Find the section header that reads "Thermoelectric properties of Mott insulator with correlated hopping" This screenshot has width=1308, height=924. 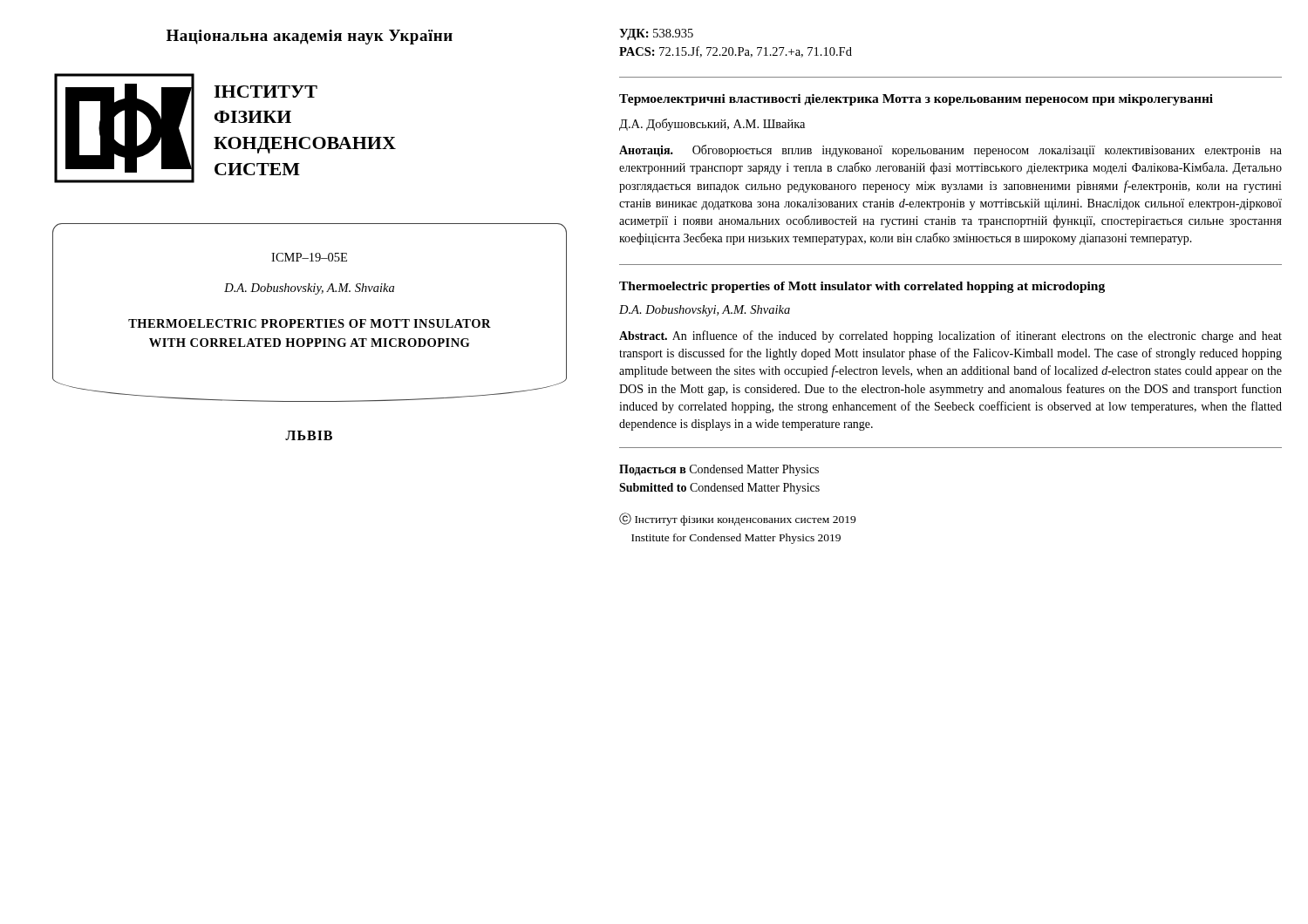862,285
